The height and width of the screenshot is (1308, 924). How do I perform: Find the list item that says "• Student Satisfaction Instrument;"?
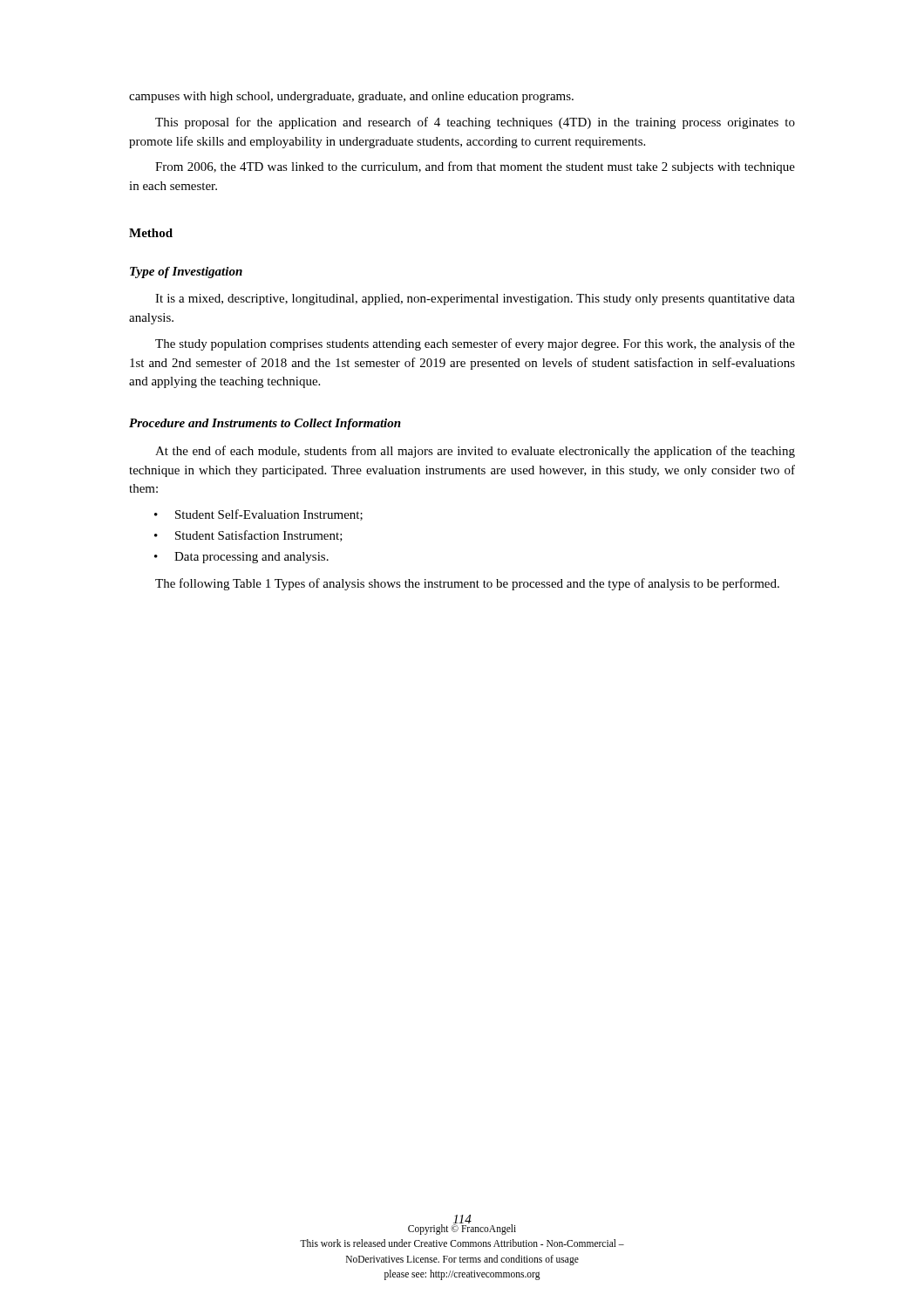(245, 536)
